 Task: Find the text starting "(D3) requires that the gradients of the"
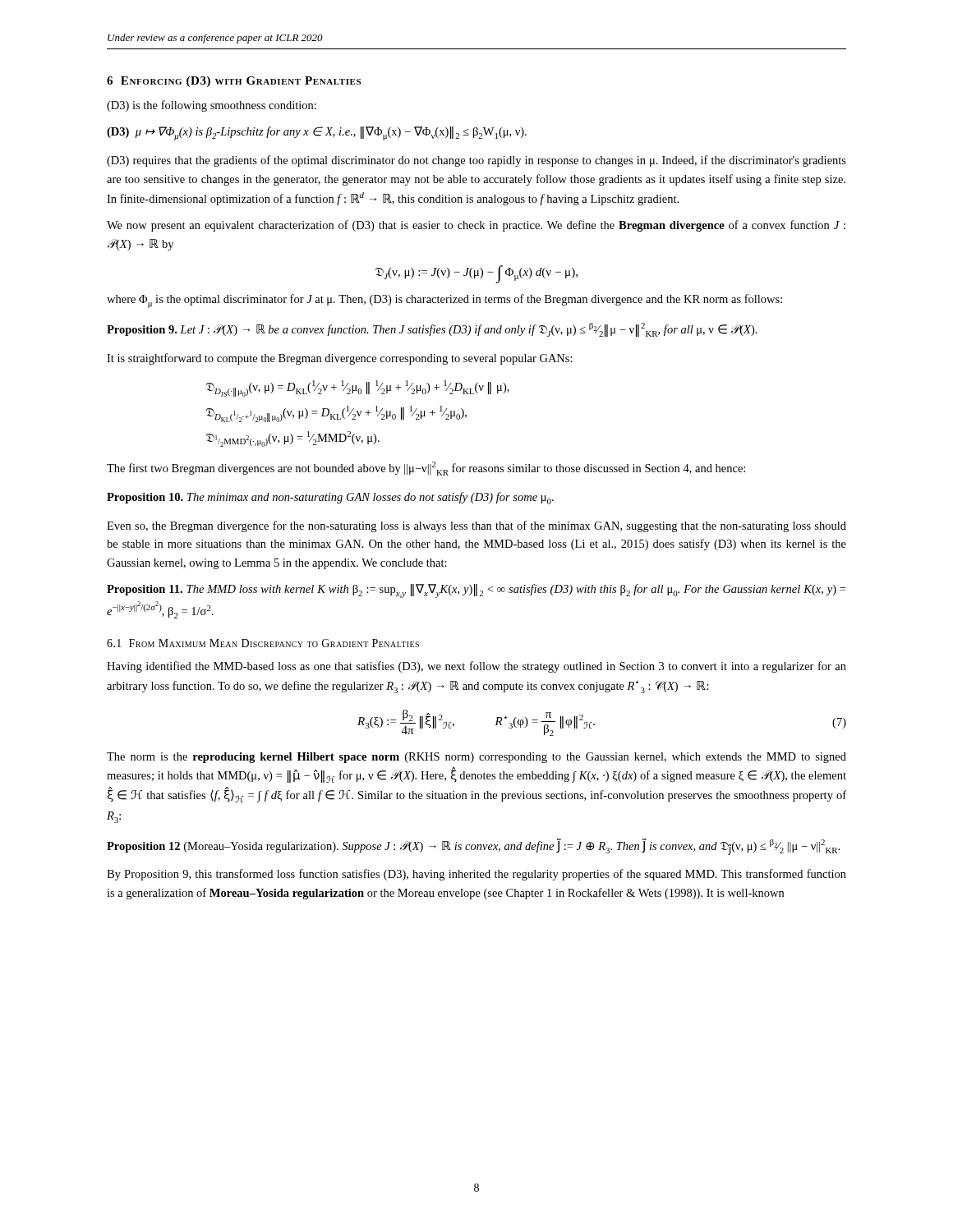click(x=476, y=180)
